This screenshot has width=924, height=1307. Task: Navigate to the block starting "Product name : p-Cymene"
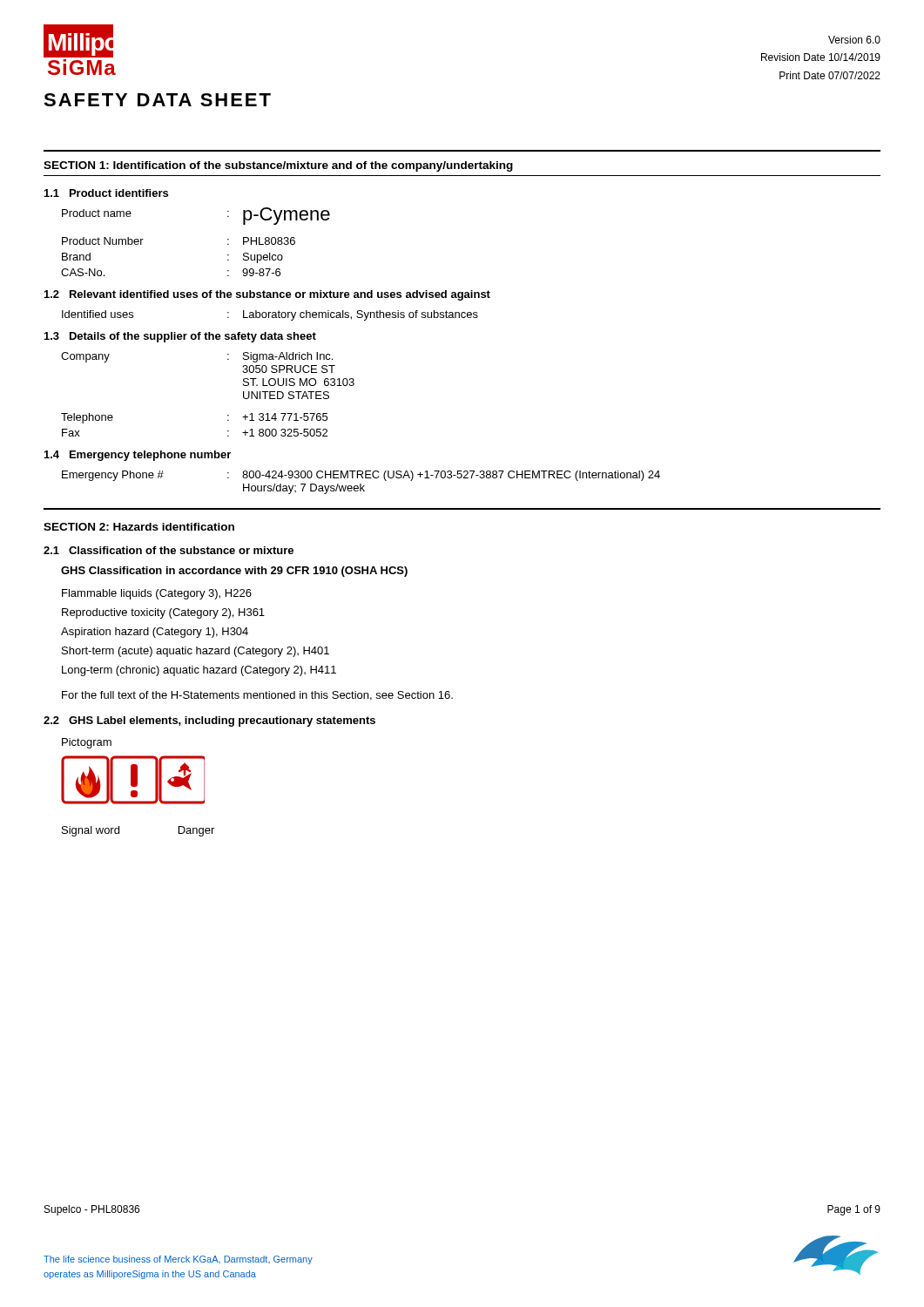click(x=95, y=216)
